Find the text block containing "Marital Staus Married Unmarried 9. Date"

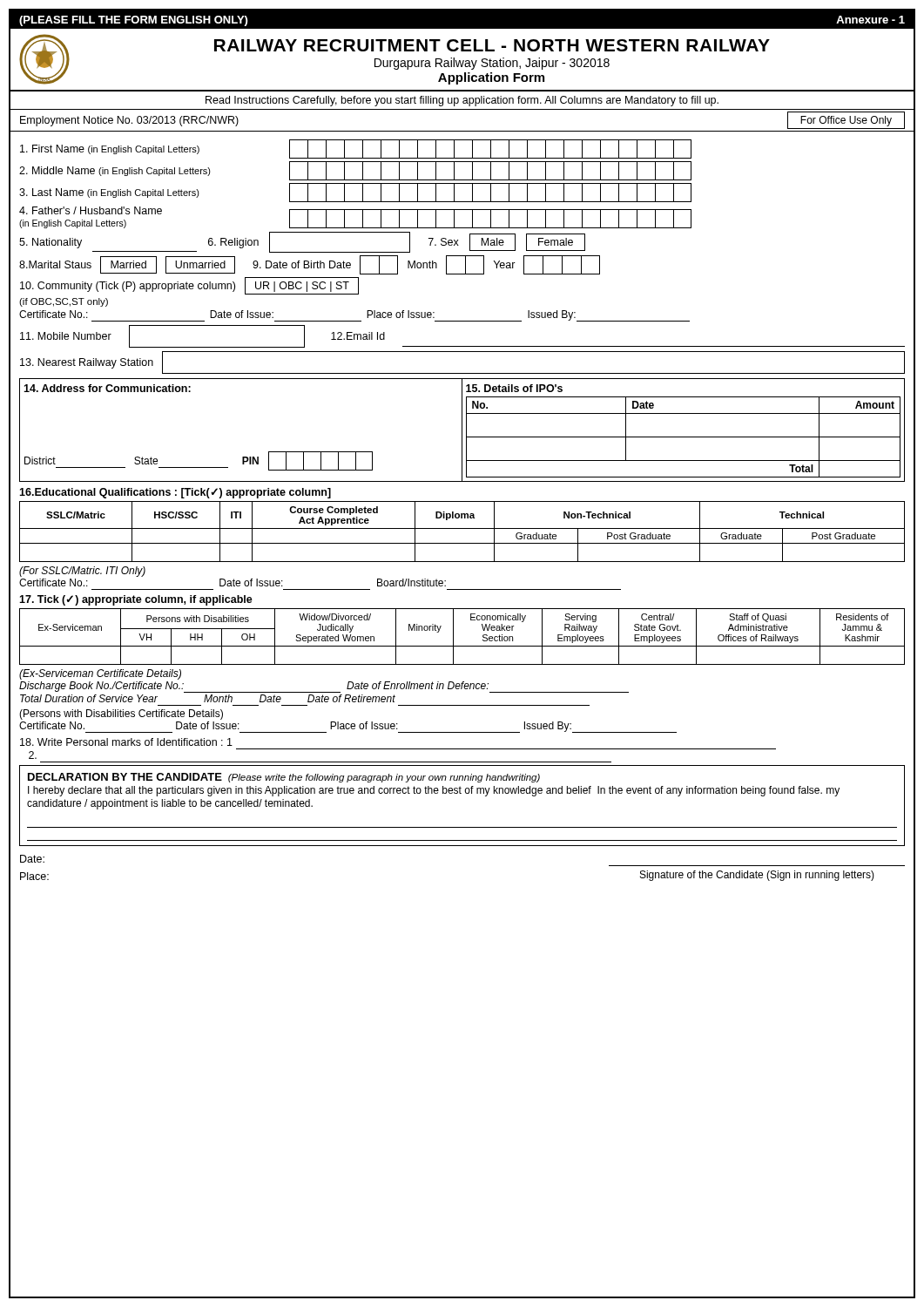click(310, 265)
